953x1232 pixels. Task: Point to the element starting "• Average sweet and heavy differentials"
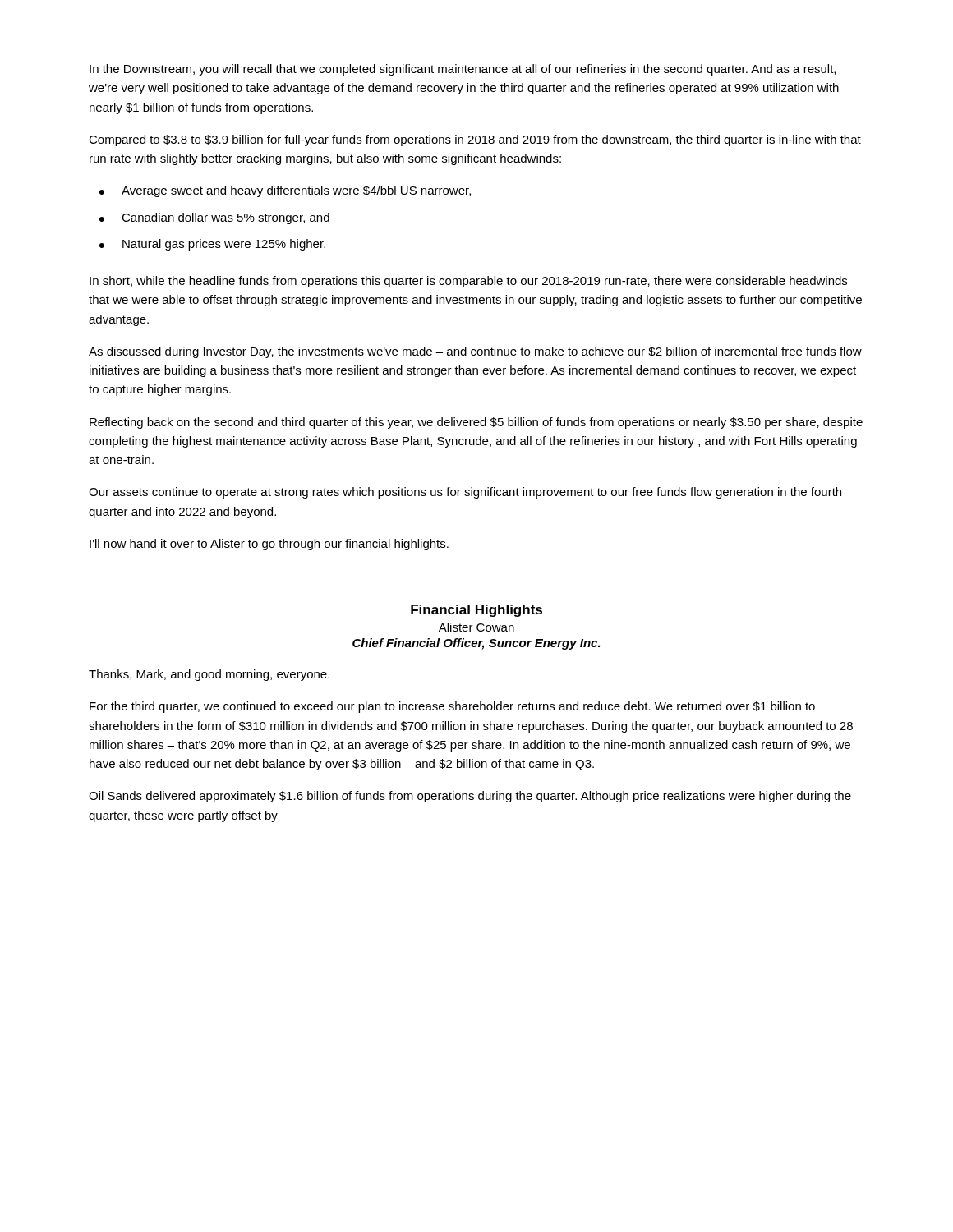click(280, 193)
